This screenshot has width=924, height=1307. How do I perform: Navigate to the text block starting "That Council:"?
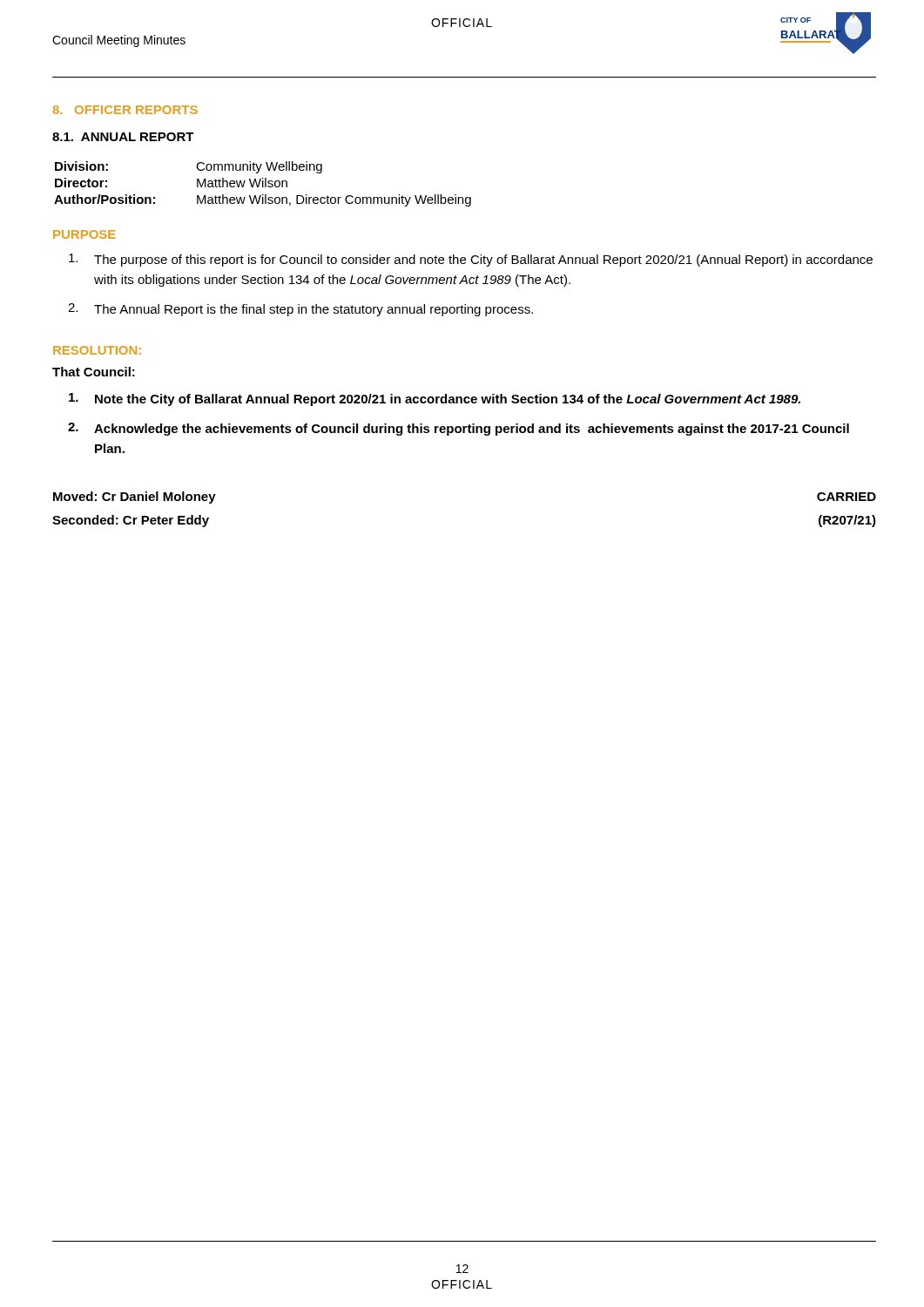click(x=94, y=371)
